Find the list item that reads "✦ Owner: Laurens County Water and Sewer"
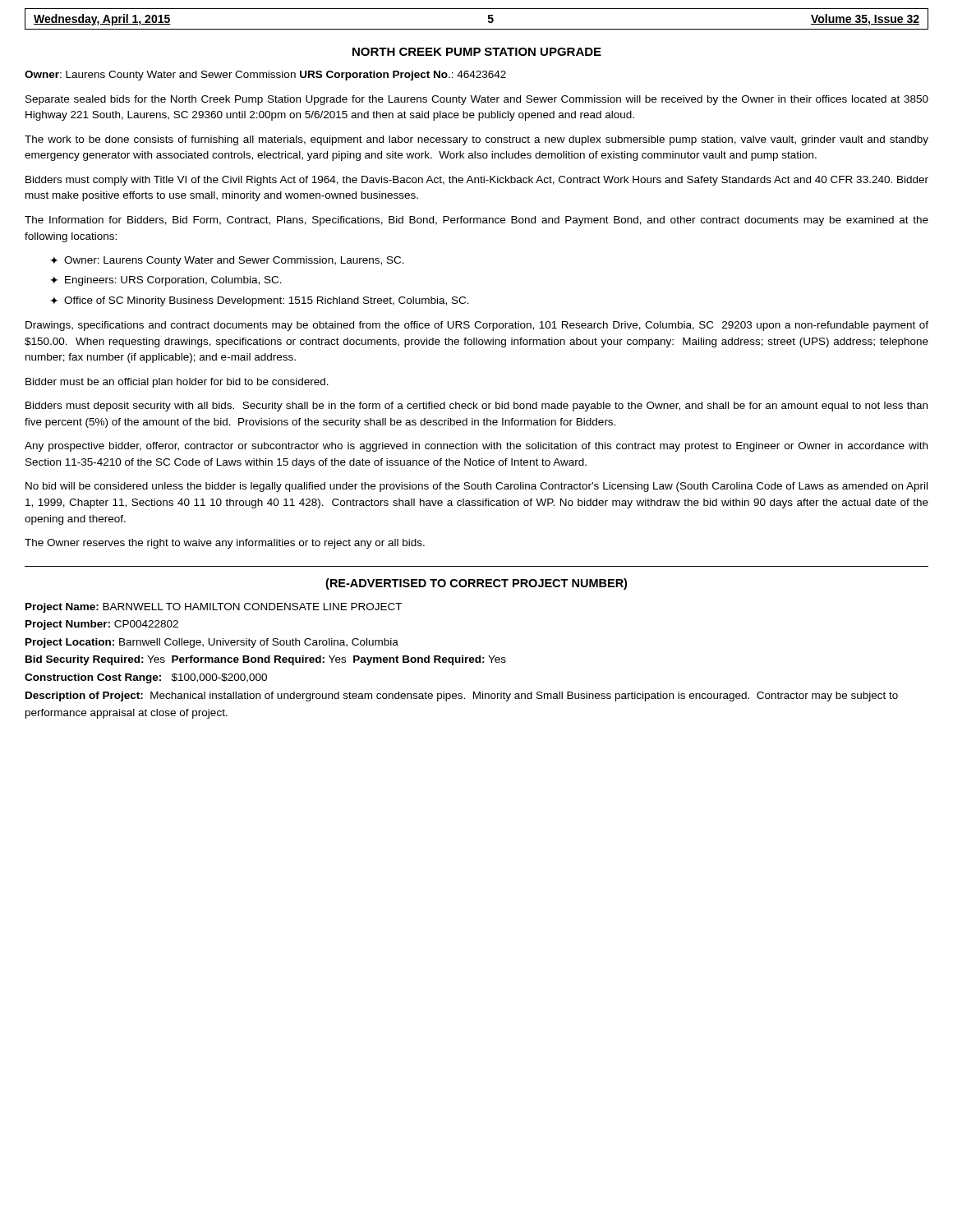Screen dimensions: 1232x953 coord(227,261)
